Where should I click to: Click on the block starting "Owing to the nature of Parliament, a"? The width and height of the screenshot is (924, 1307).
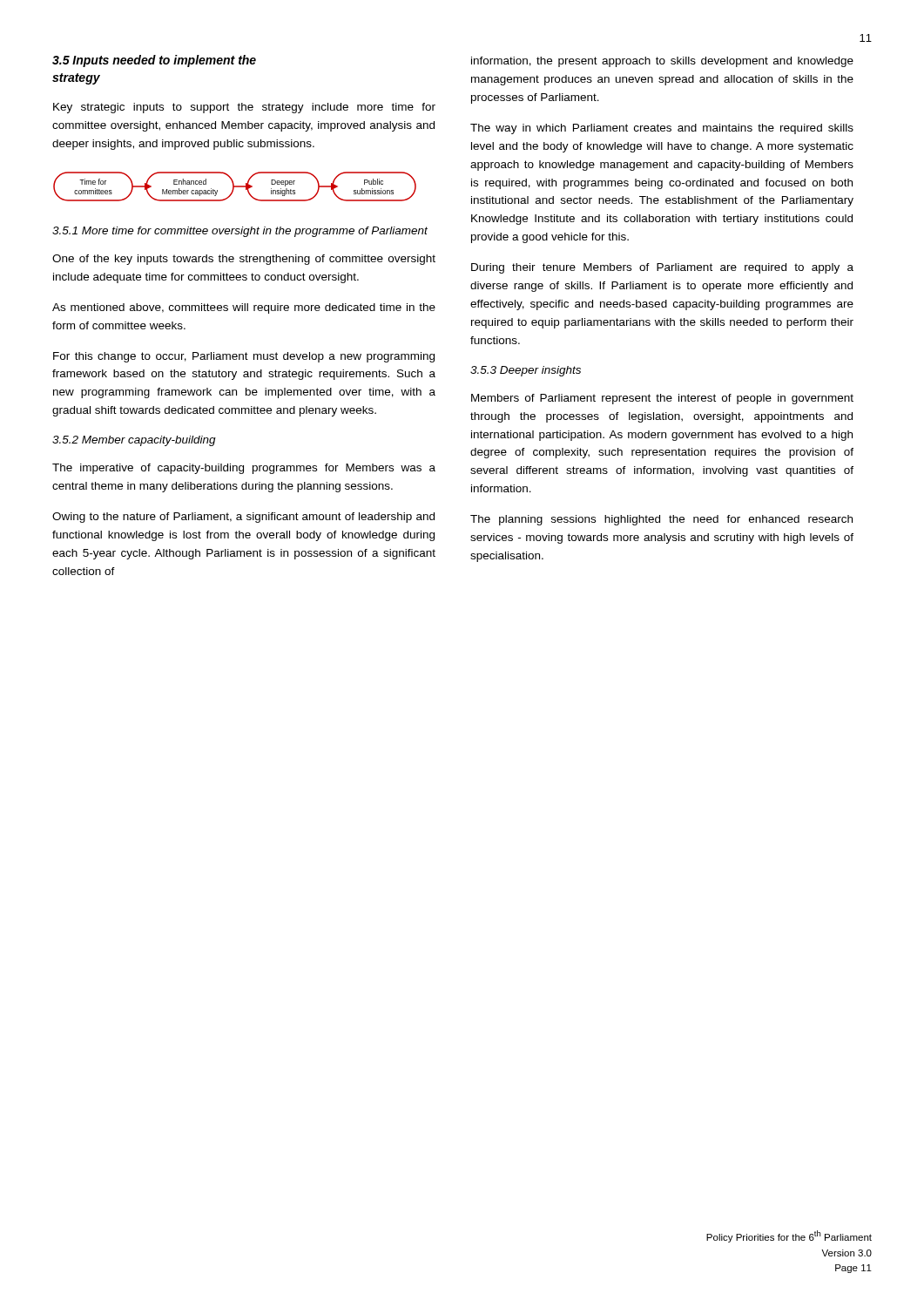pyautogui.click(x=244, y=544)
